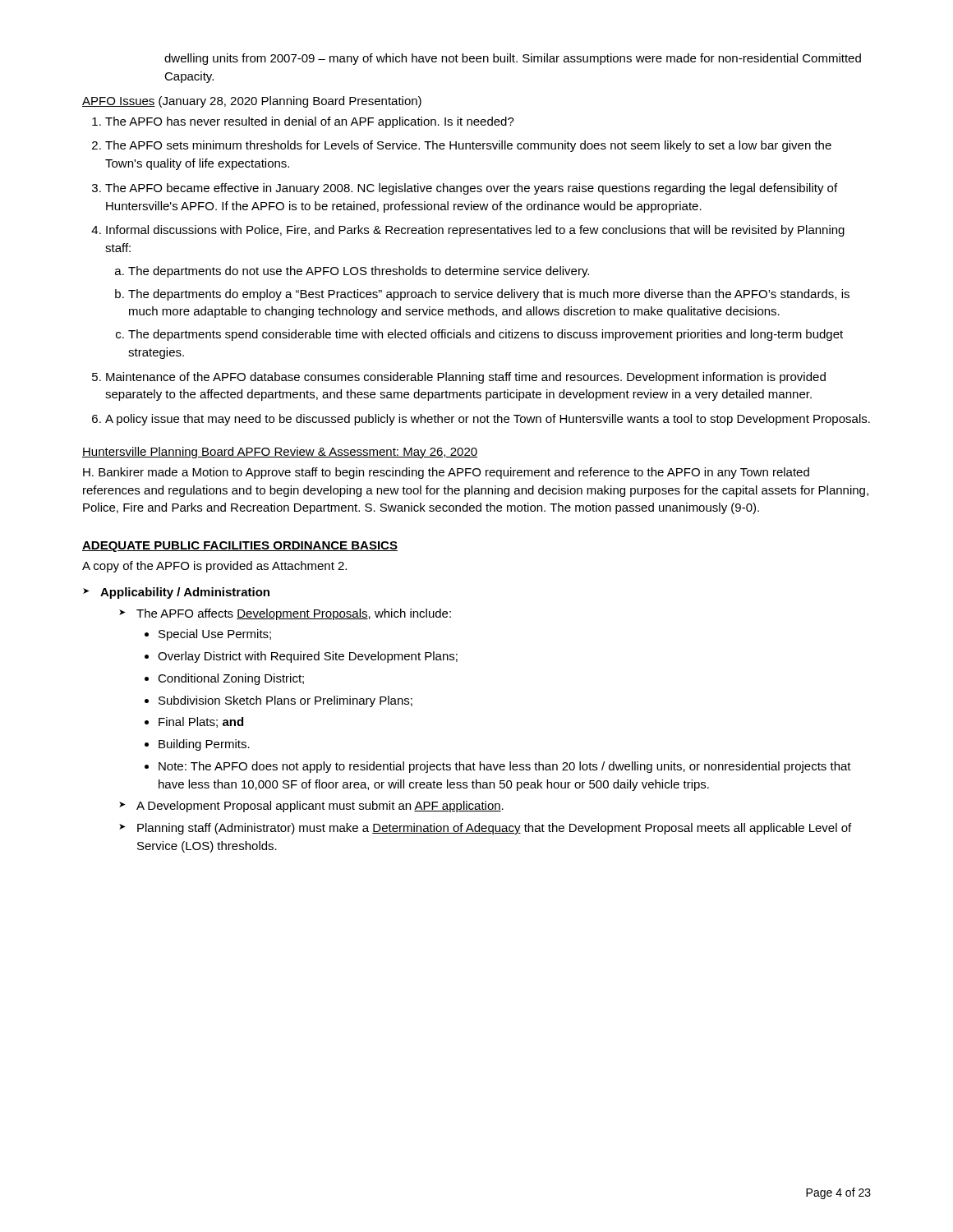Locate the list item with the text "The APFO has"
The height and width of the screenshot is (1232, 953).
pyautogui.click(x=476, y=270)
